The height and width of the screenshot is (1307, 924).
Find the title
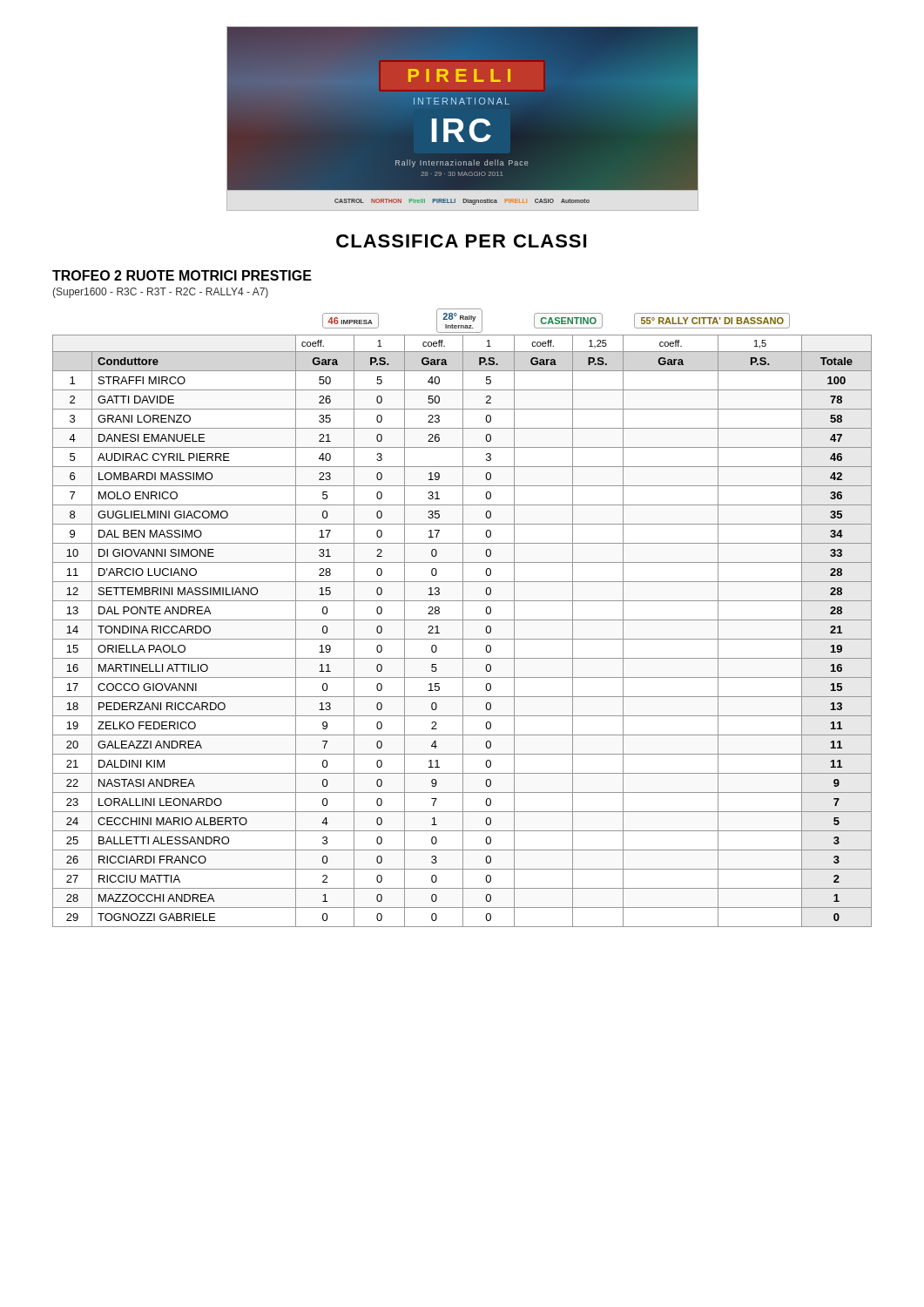click(x=462, y=241)
